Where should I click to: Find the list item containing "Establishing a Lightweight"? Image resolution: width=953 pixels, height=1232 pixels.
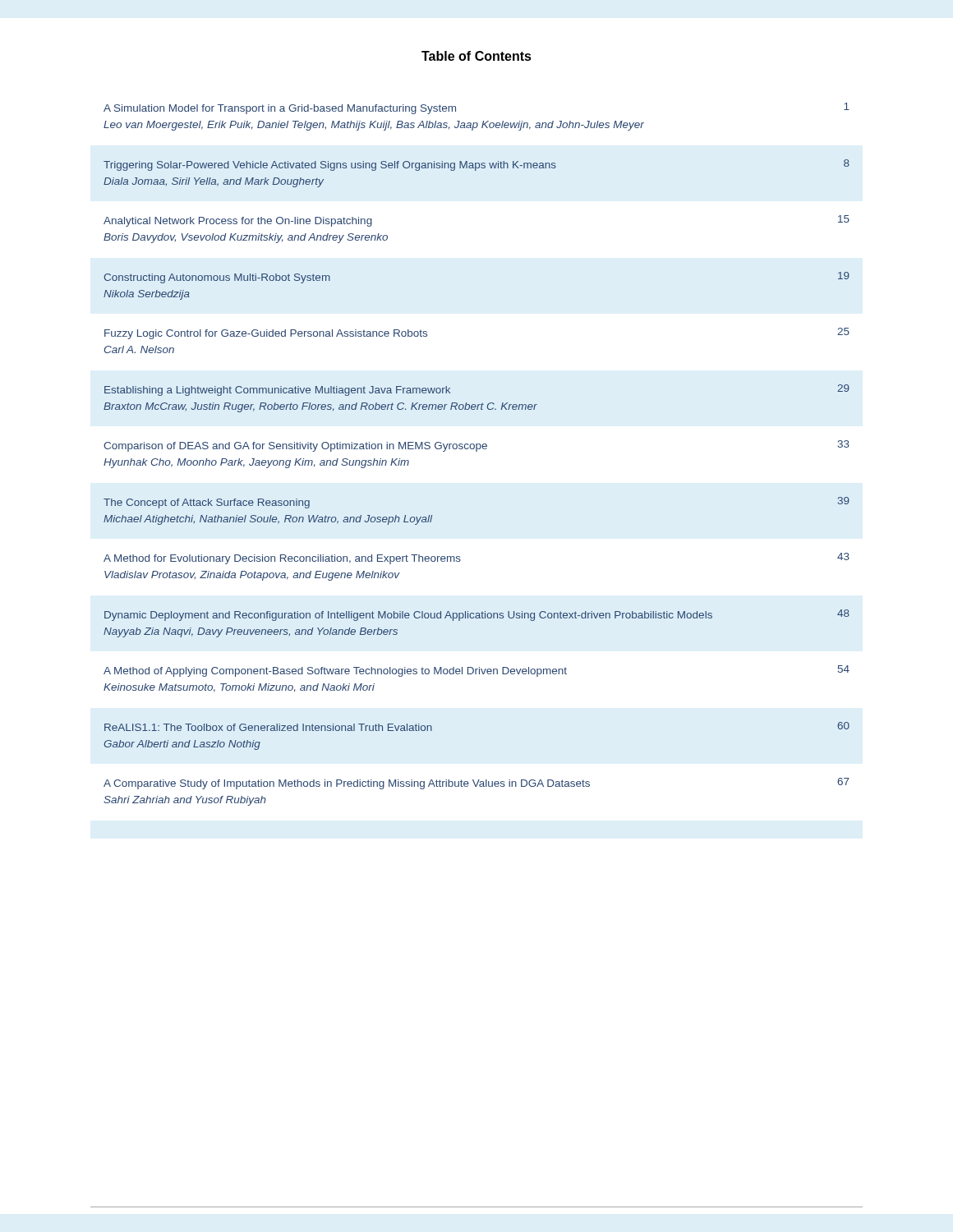pyautogui.click(x=476, y=398)
